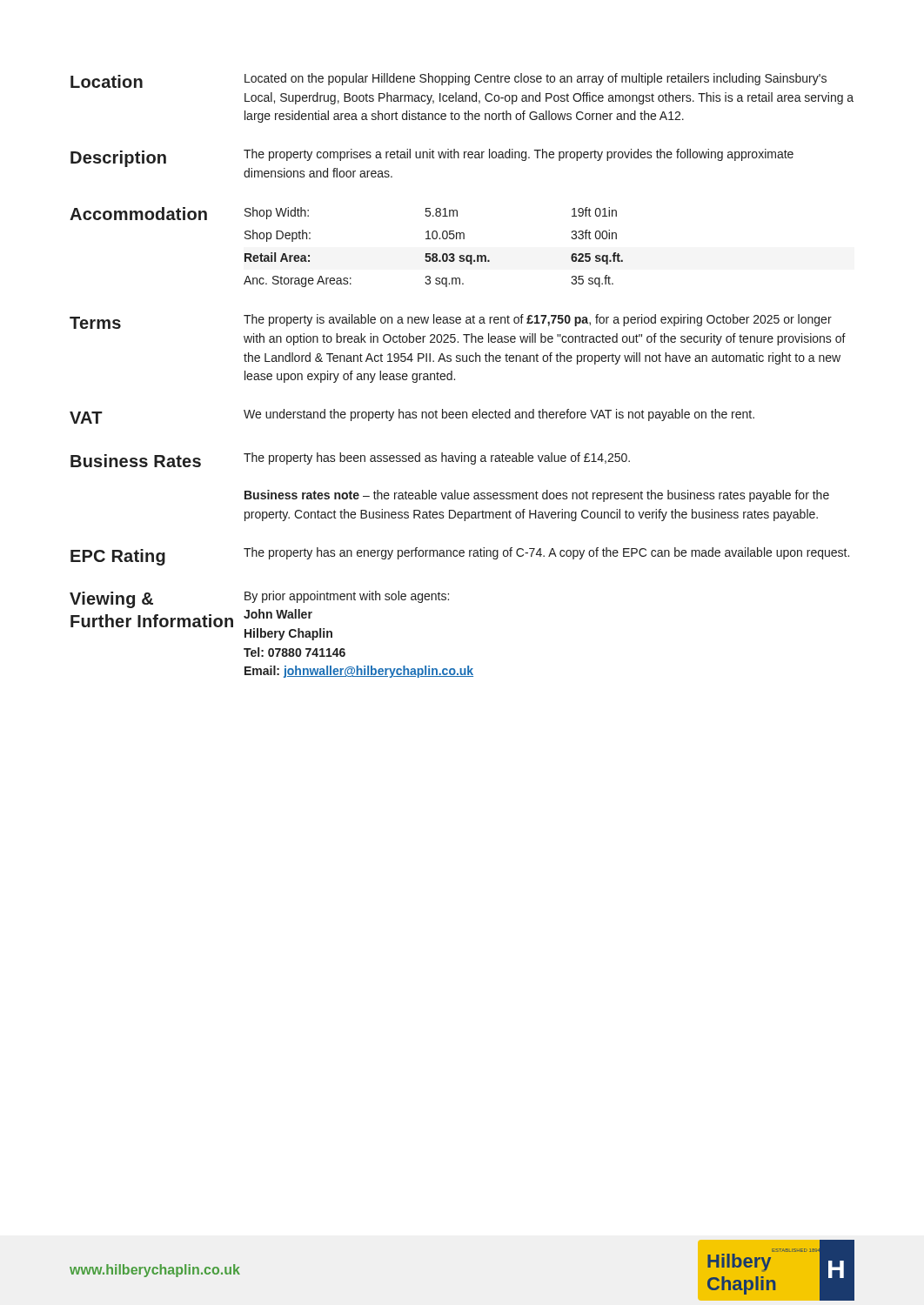Select the text block containing "Located on the popular Hilldene Shopping Centre close"
924x1305 pixels.
point(549,97)
